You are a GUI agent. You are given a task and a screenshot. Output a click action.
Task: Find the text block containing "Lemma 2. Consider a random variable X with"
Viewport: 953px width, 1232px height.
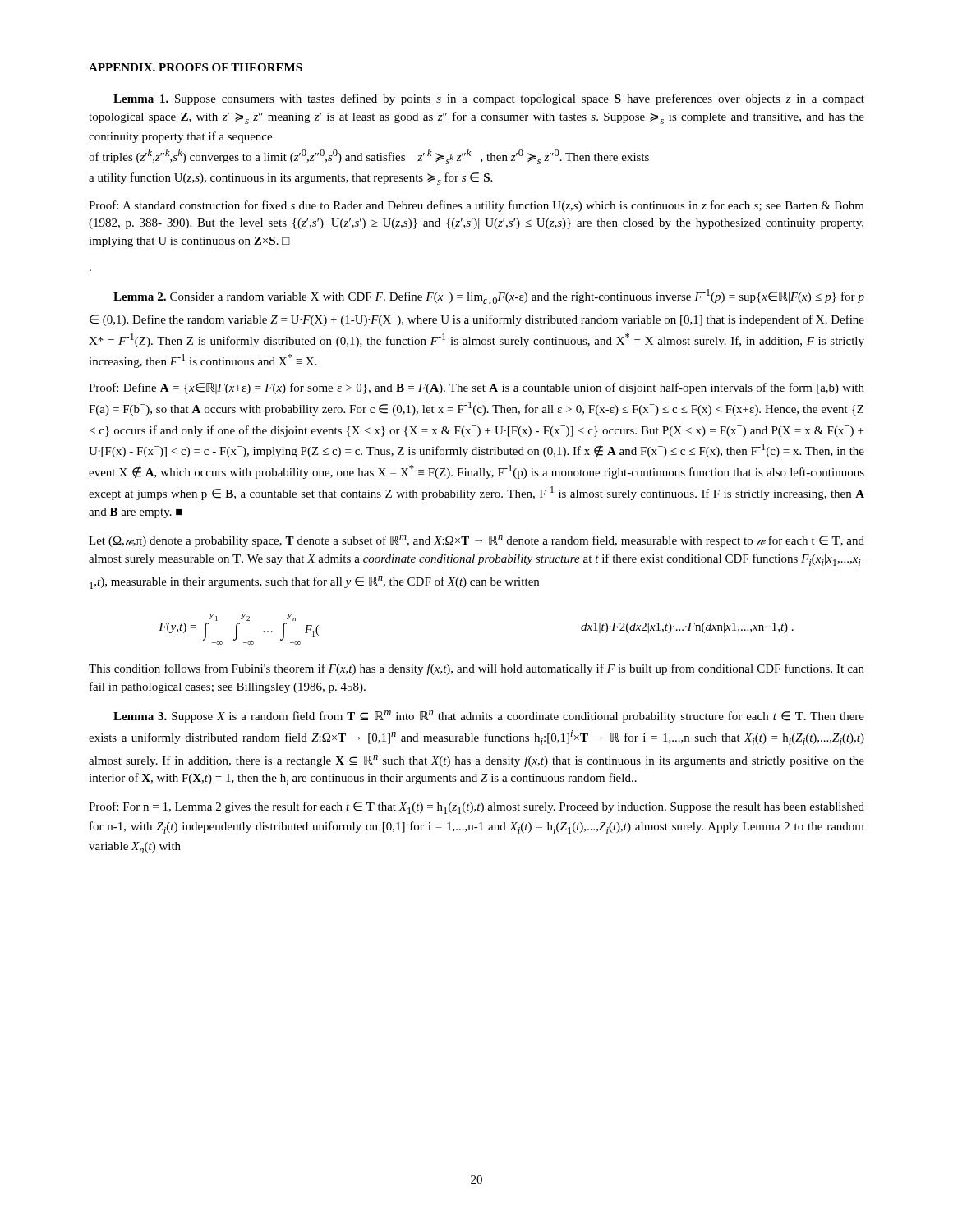[x=476, y=328]
